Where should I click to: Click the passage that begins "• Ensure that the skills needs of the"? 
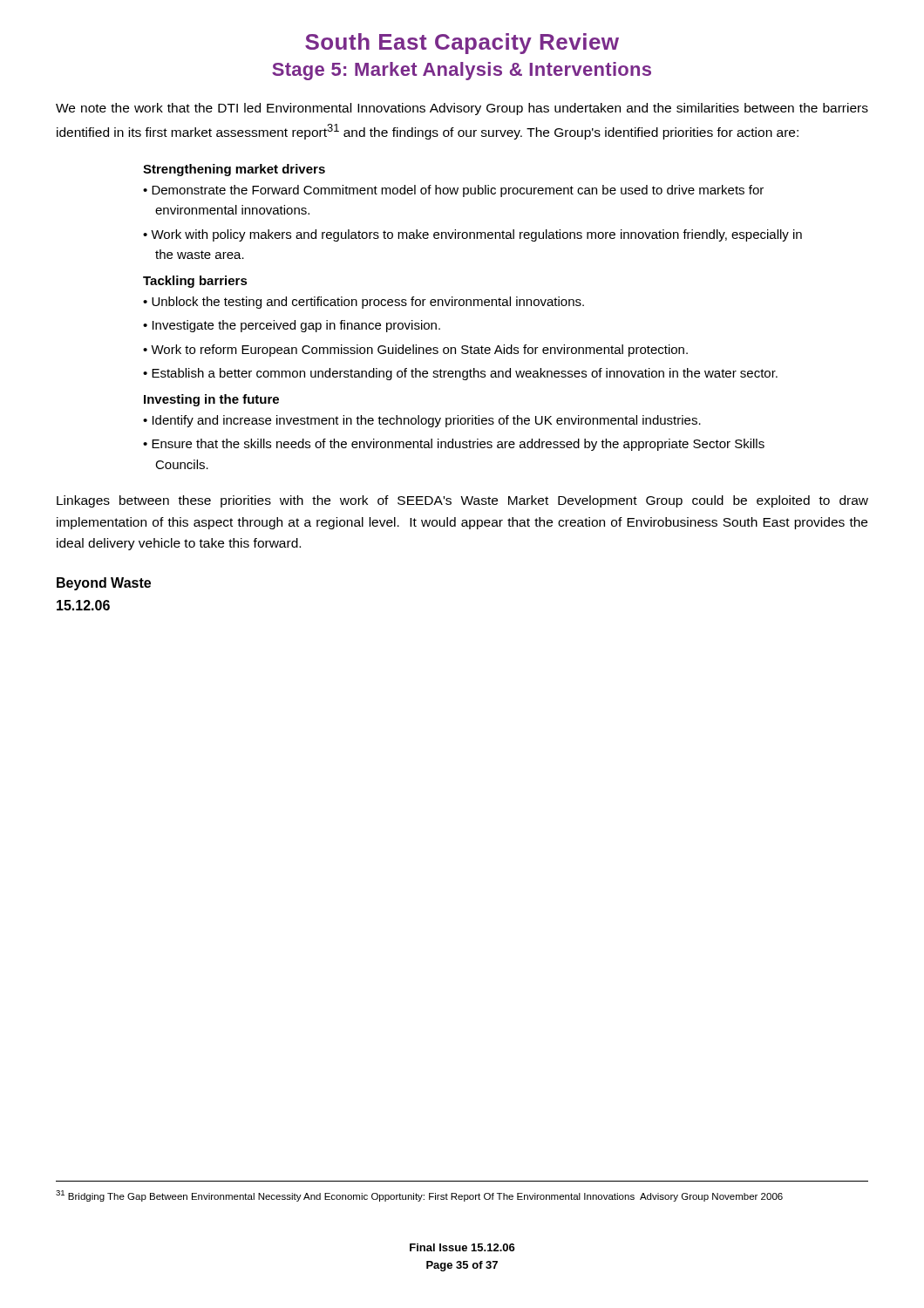click(x=454, y=454)
